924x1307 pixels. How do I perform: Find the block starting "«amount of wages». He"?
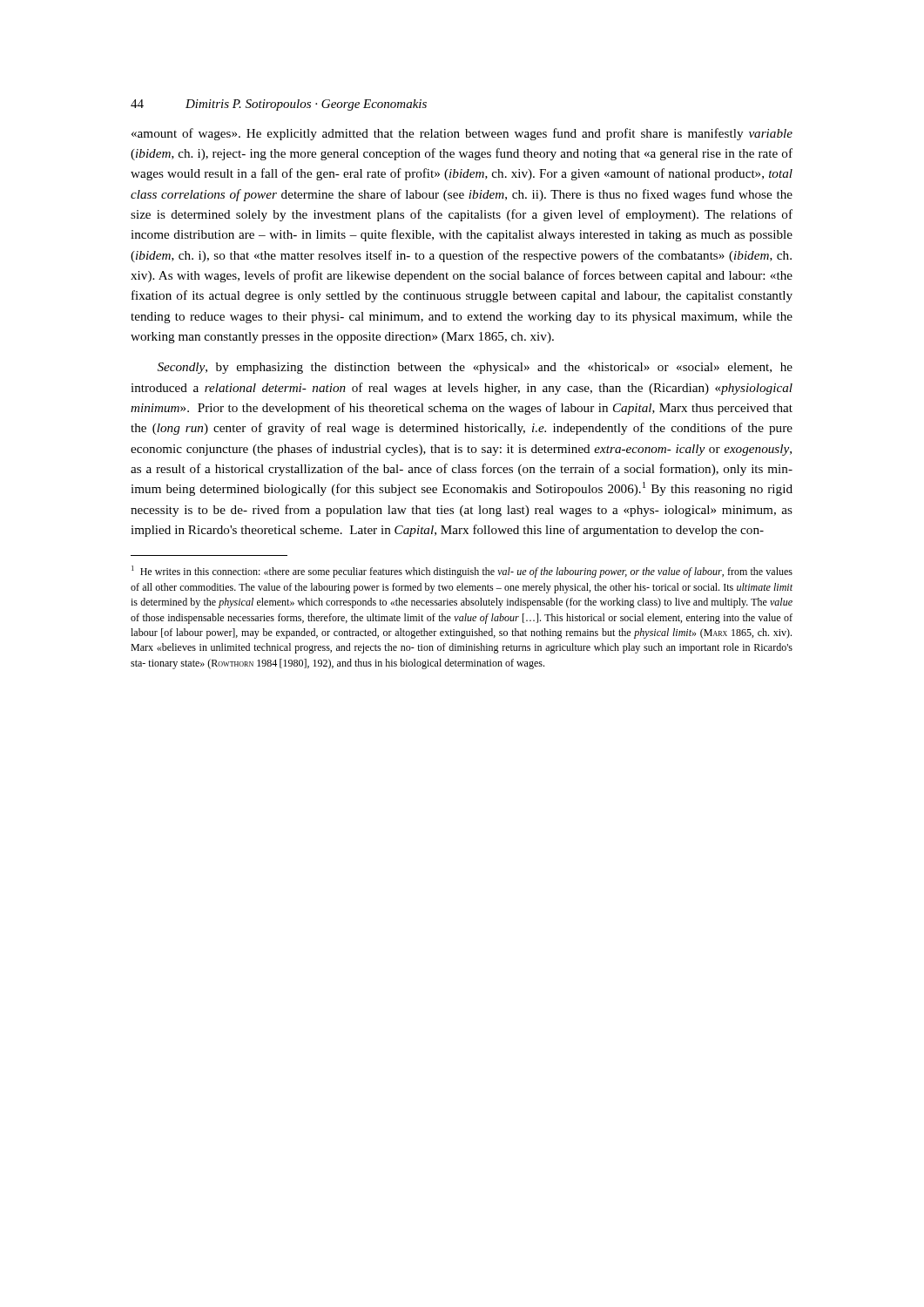pyautogui.click(x=462, y=234)
